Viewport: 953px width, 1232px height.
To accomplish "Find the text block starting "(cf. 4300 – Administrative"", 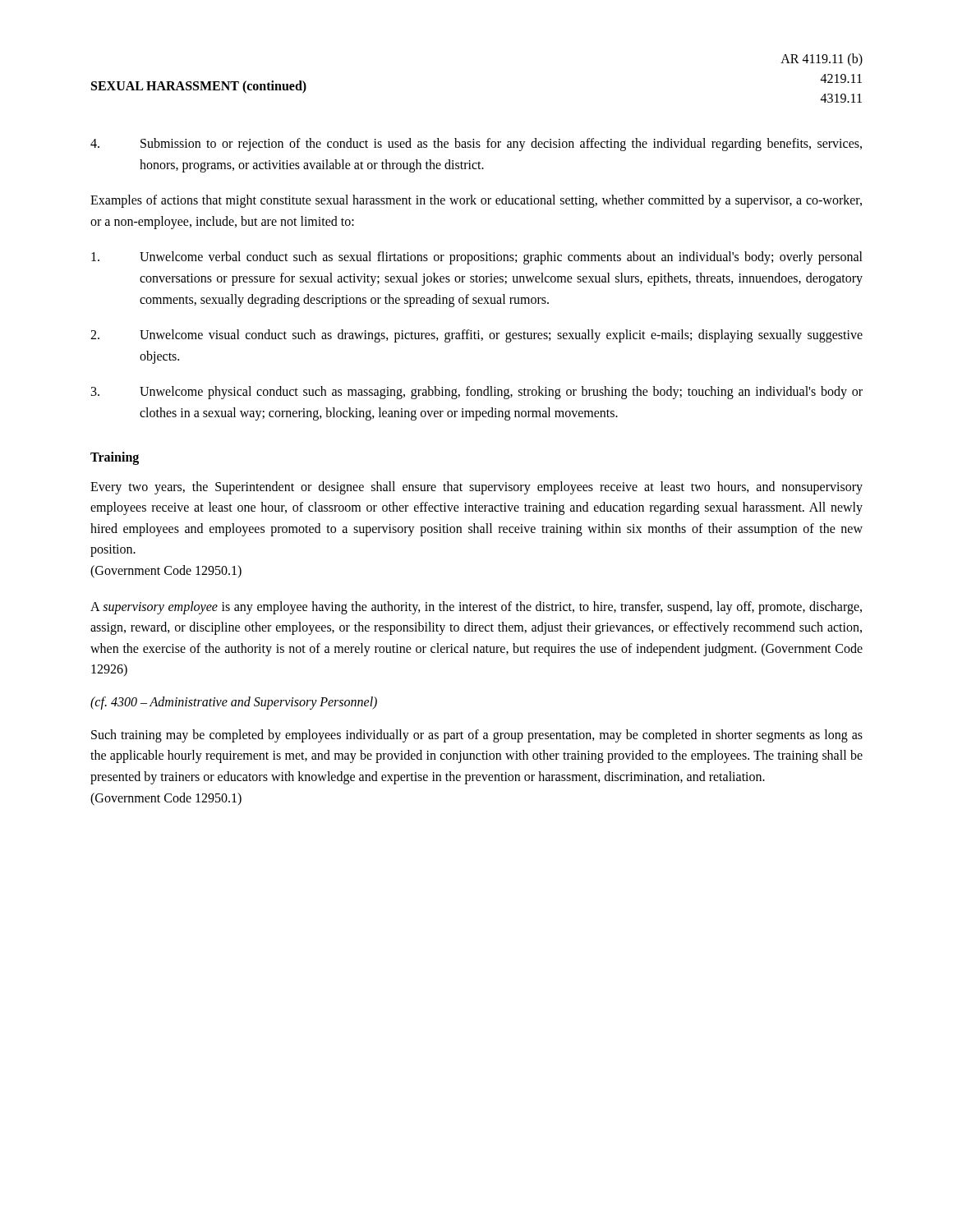I will tap(234, 702).
